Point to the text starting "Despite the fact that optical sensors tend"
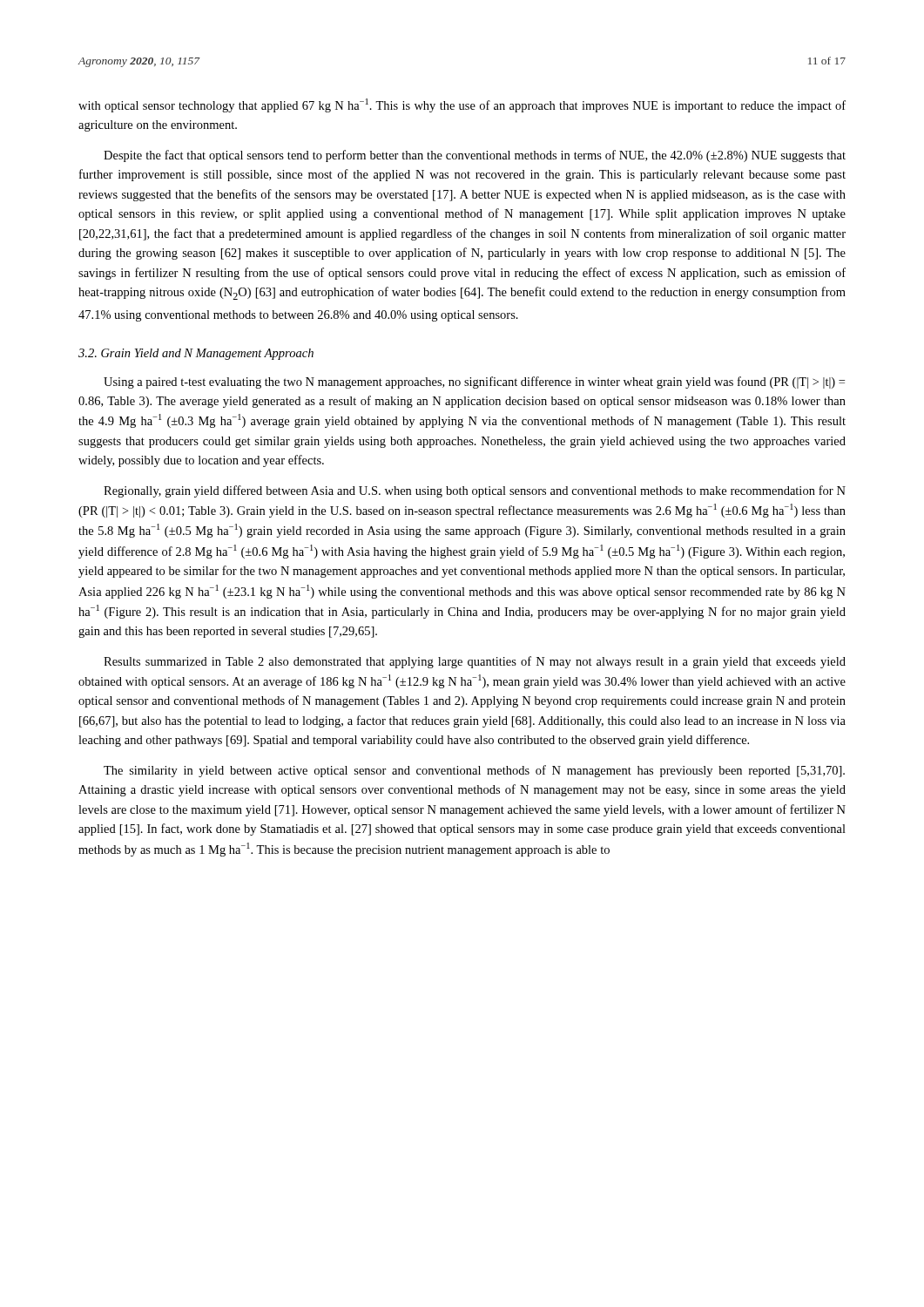Viewport: 924px width, 1307px height. click(462, 235)
